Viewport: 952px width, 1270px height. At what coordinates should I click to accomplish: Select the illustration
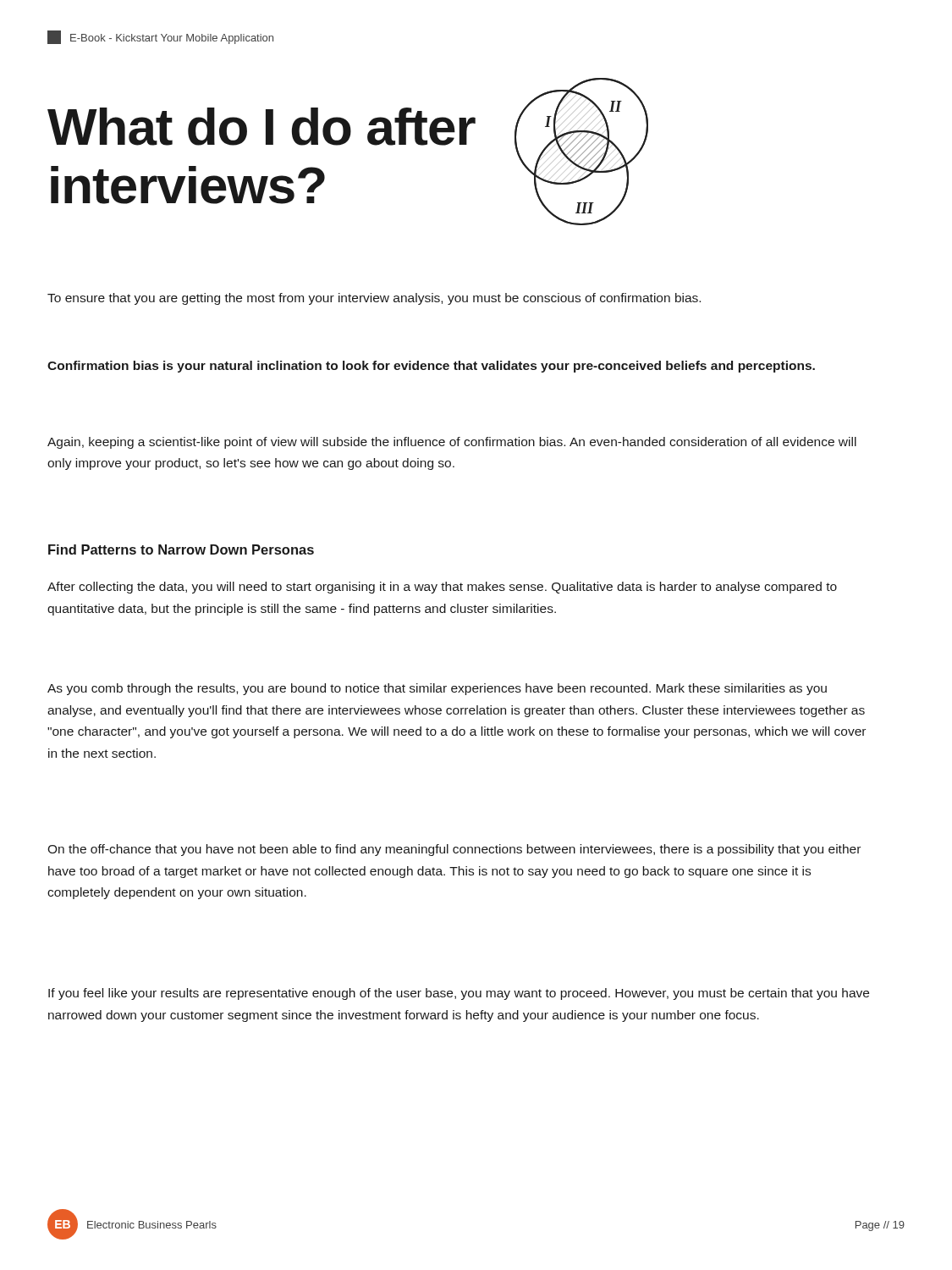(x=579, y=156)
